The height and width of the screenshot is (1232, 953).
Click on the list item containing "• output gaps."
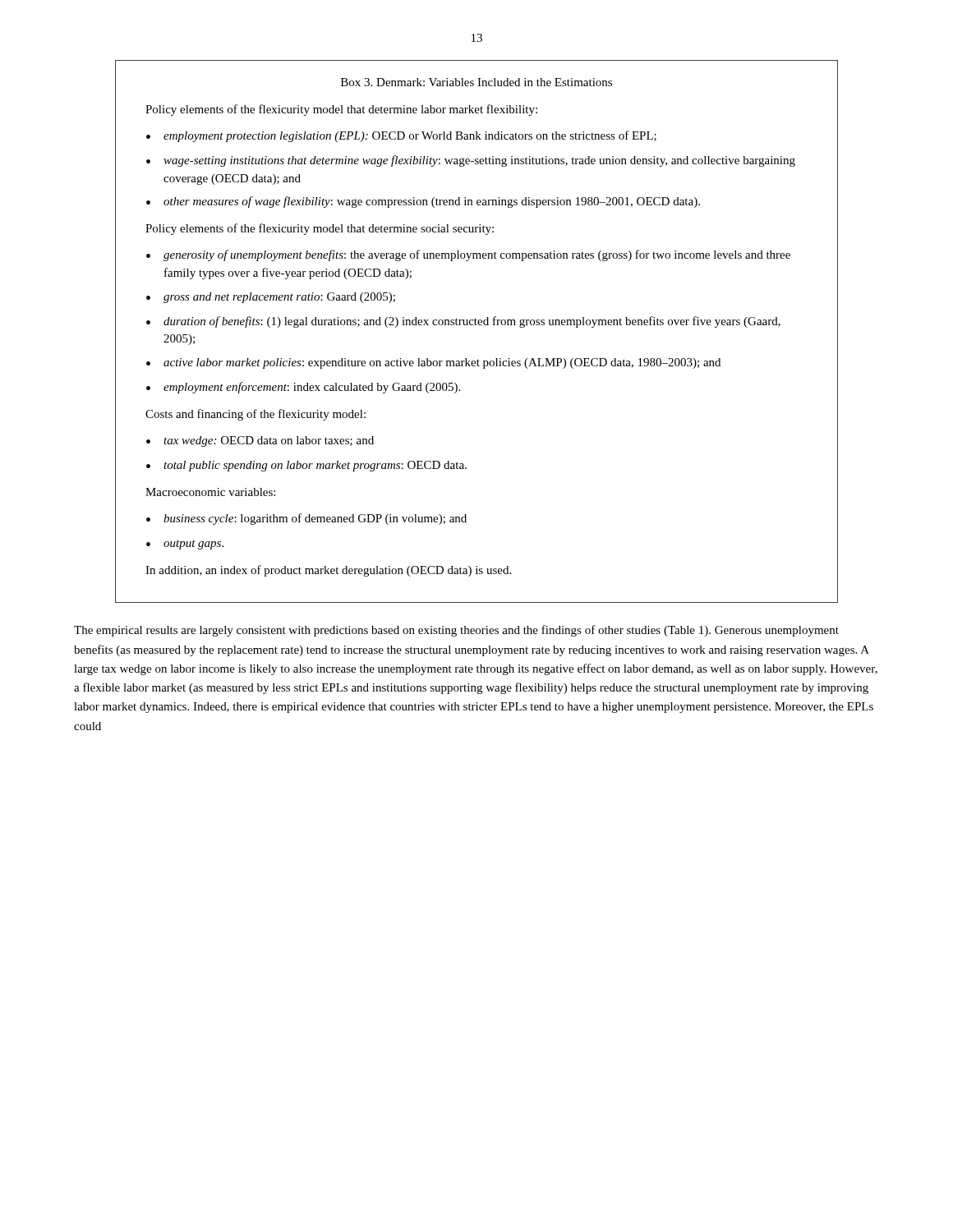[185, 545]
